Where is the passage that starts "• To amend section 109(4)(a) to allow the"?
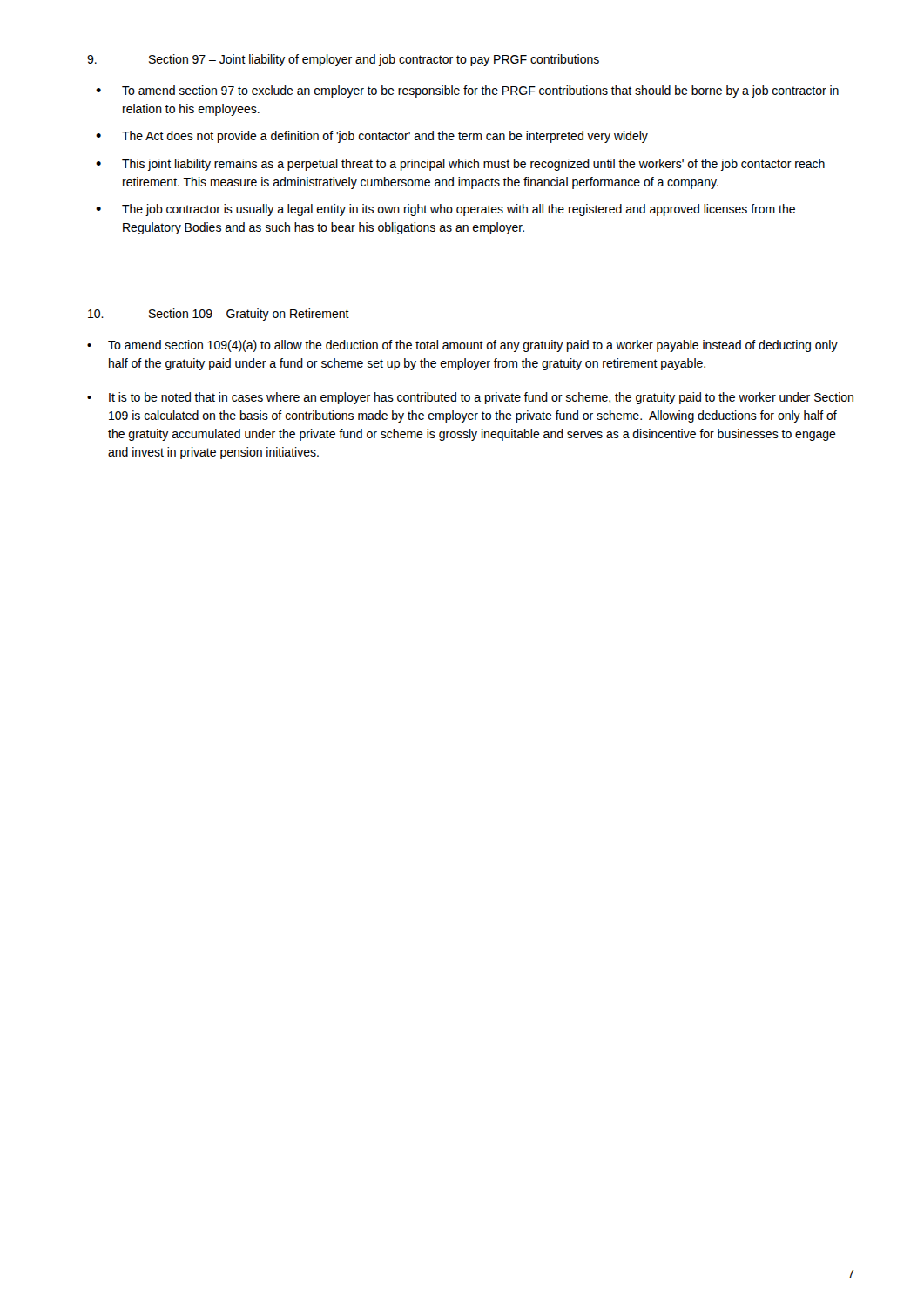The width and height of the screenshot is (924, 1307). 471,354
